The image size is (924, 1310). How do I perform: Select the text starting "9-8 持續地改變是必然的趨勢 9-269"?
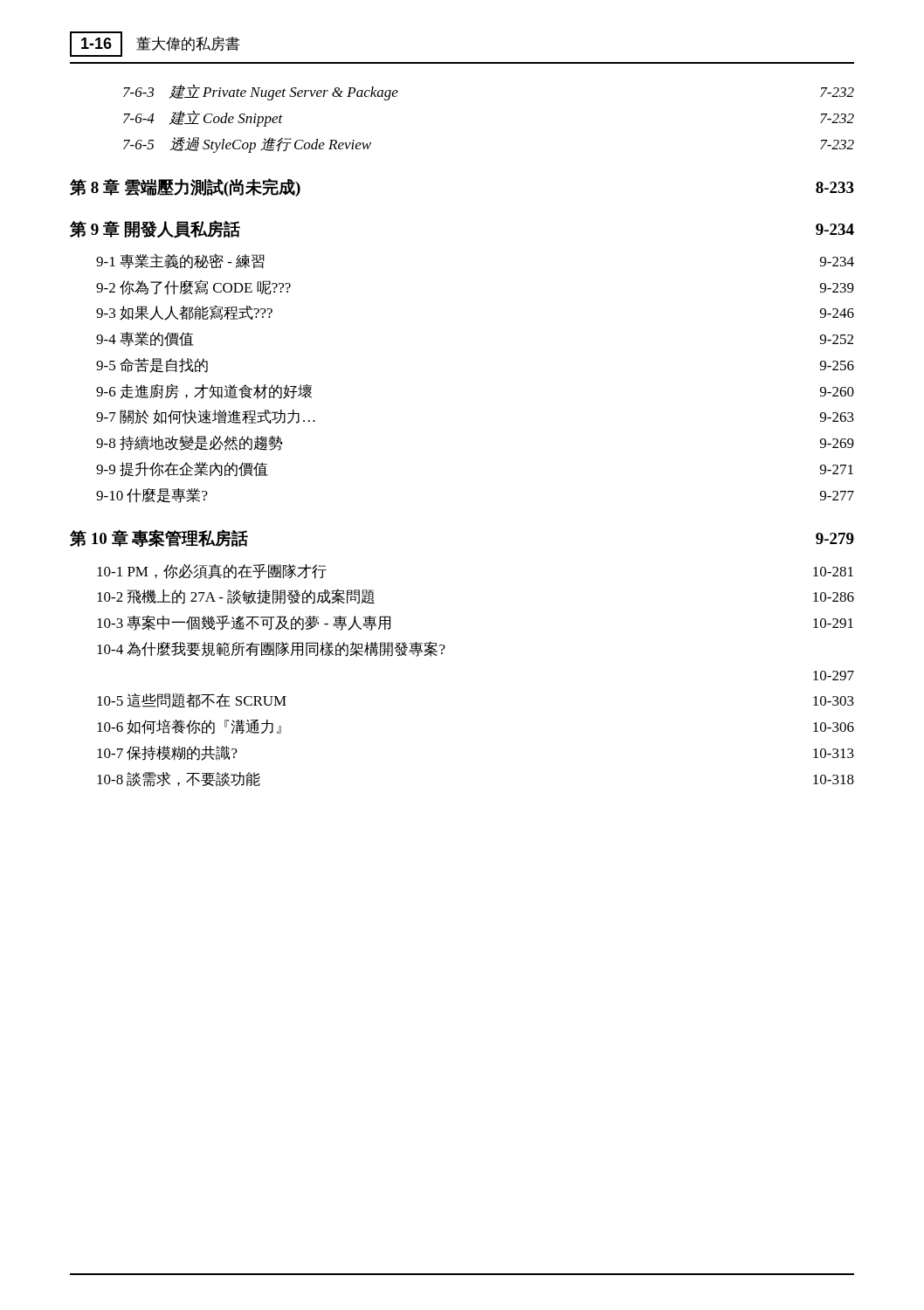coord(193,443)
